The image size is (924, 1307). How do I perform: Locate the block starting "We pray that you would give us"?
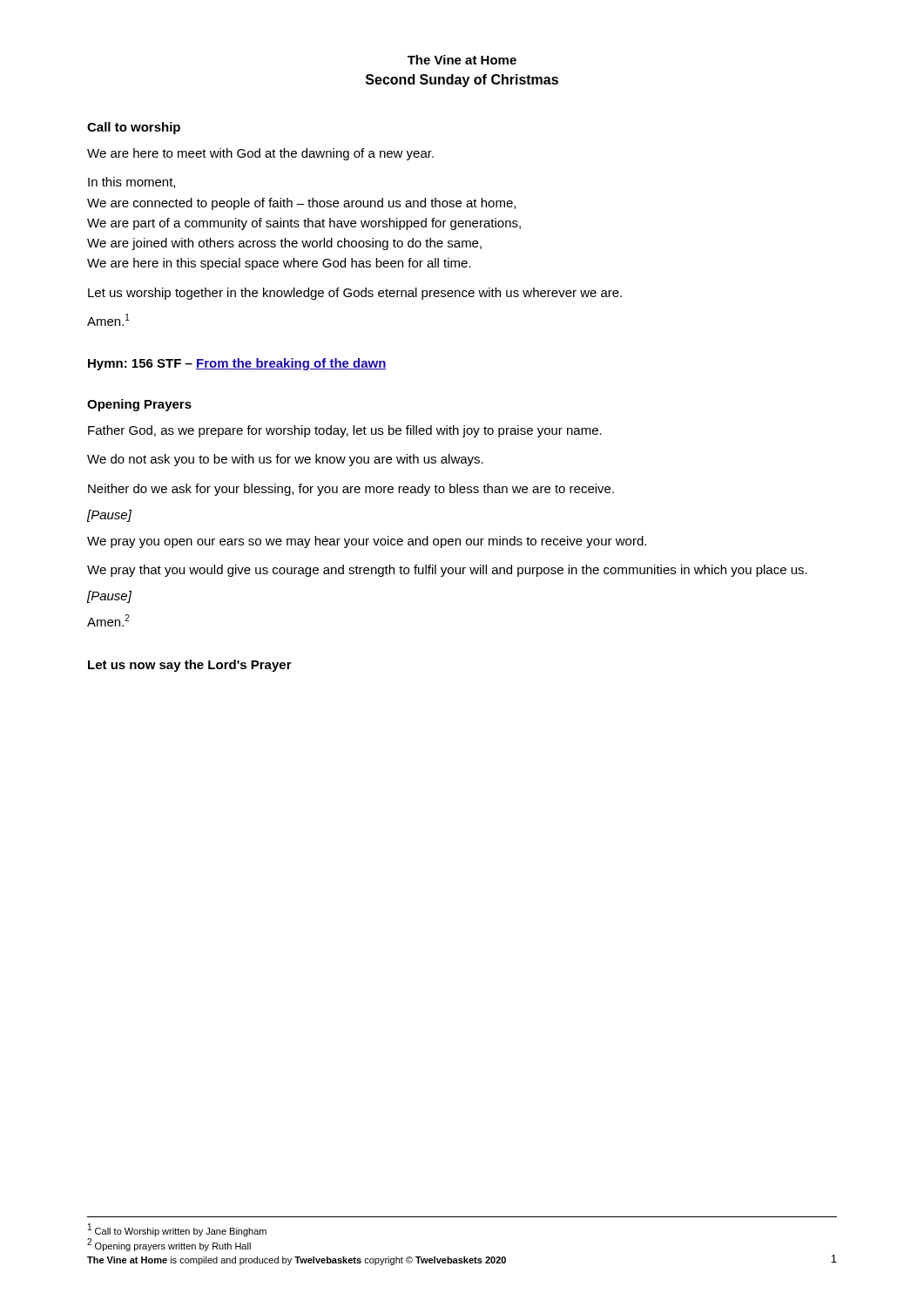[x=448, y=569]
